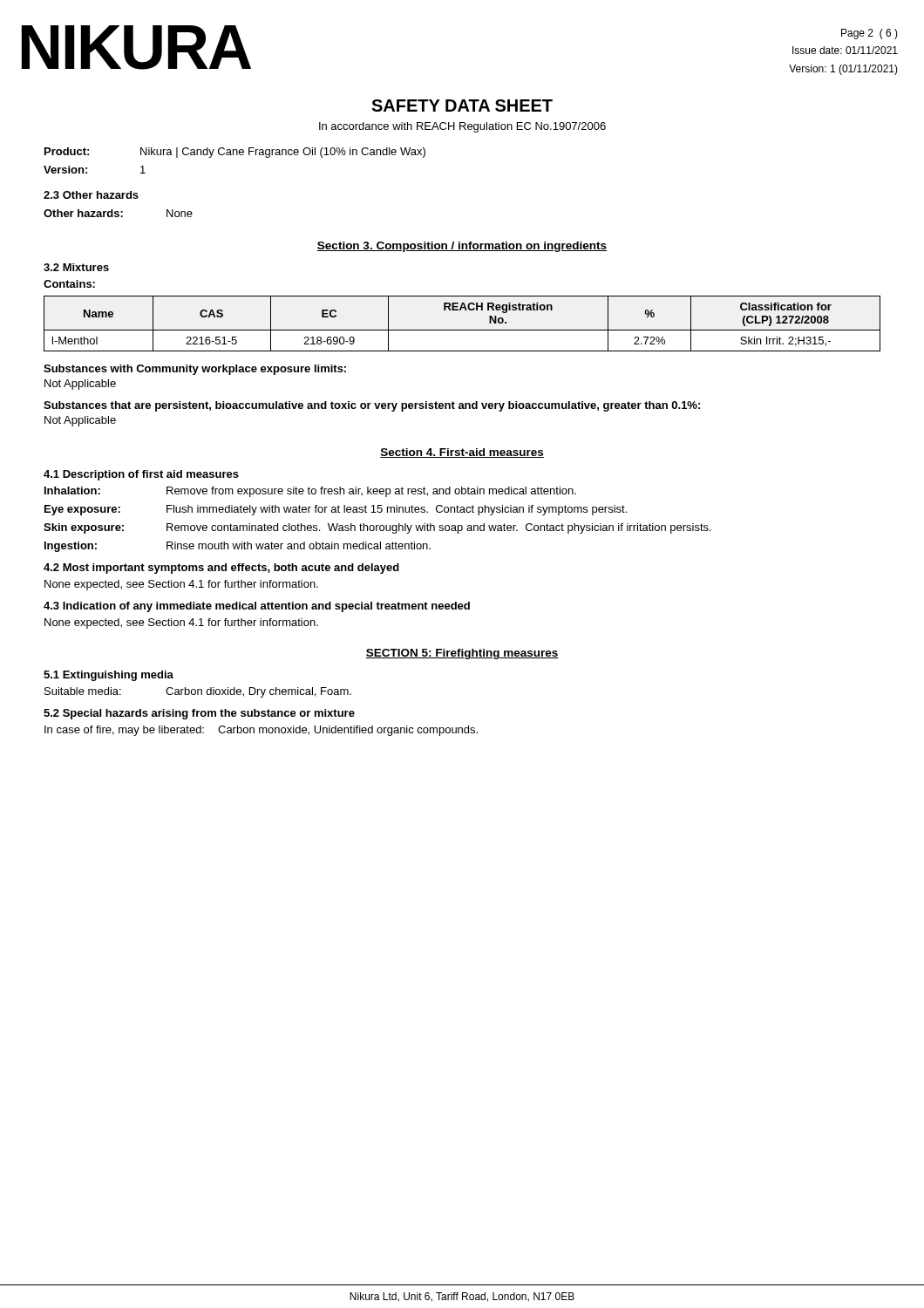This screenshot has width=924, height=1308.
Task: Navigate to the text starting "Inhalation: Remove from exposure site to"
Action: pos(462,490)
